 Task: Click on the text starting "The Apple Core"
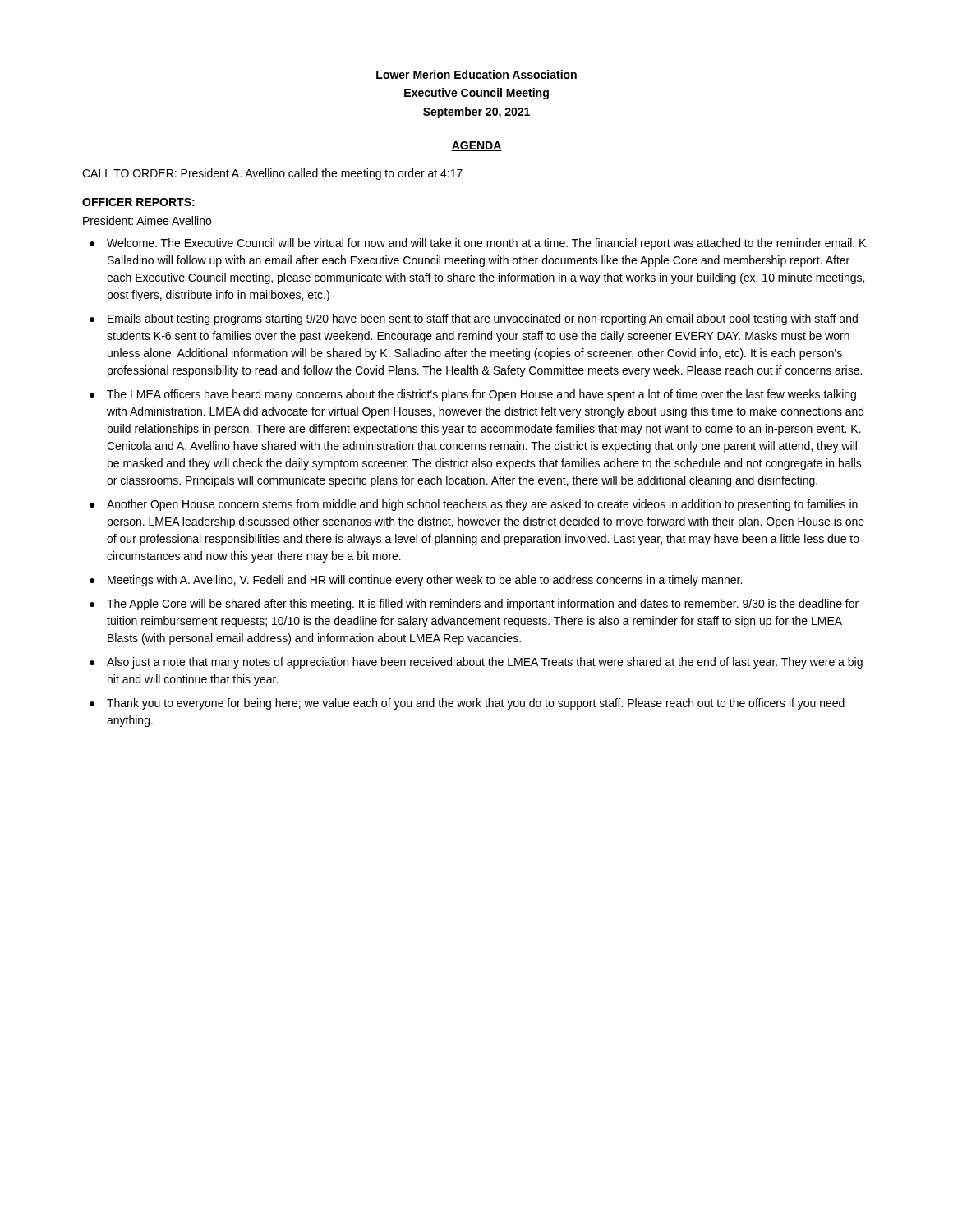(x=489, y=621)
